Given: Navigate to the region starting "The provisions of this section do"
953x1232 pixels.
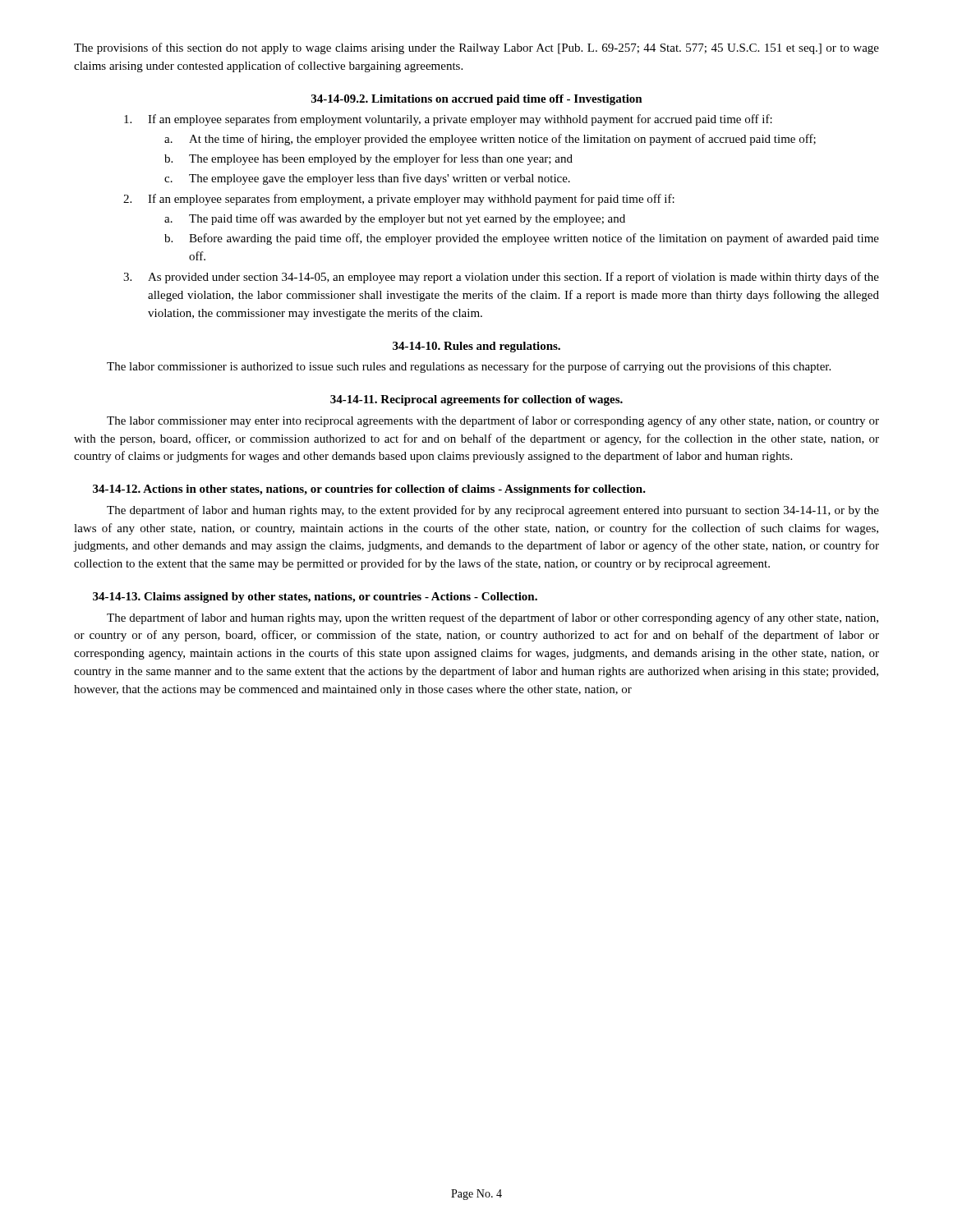Looking at the screenshot, I should click(476, 57).
